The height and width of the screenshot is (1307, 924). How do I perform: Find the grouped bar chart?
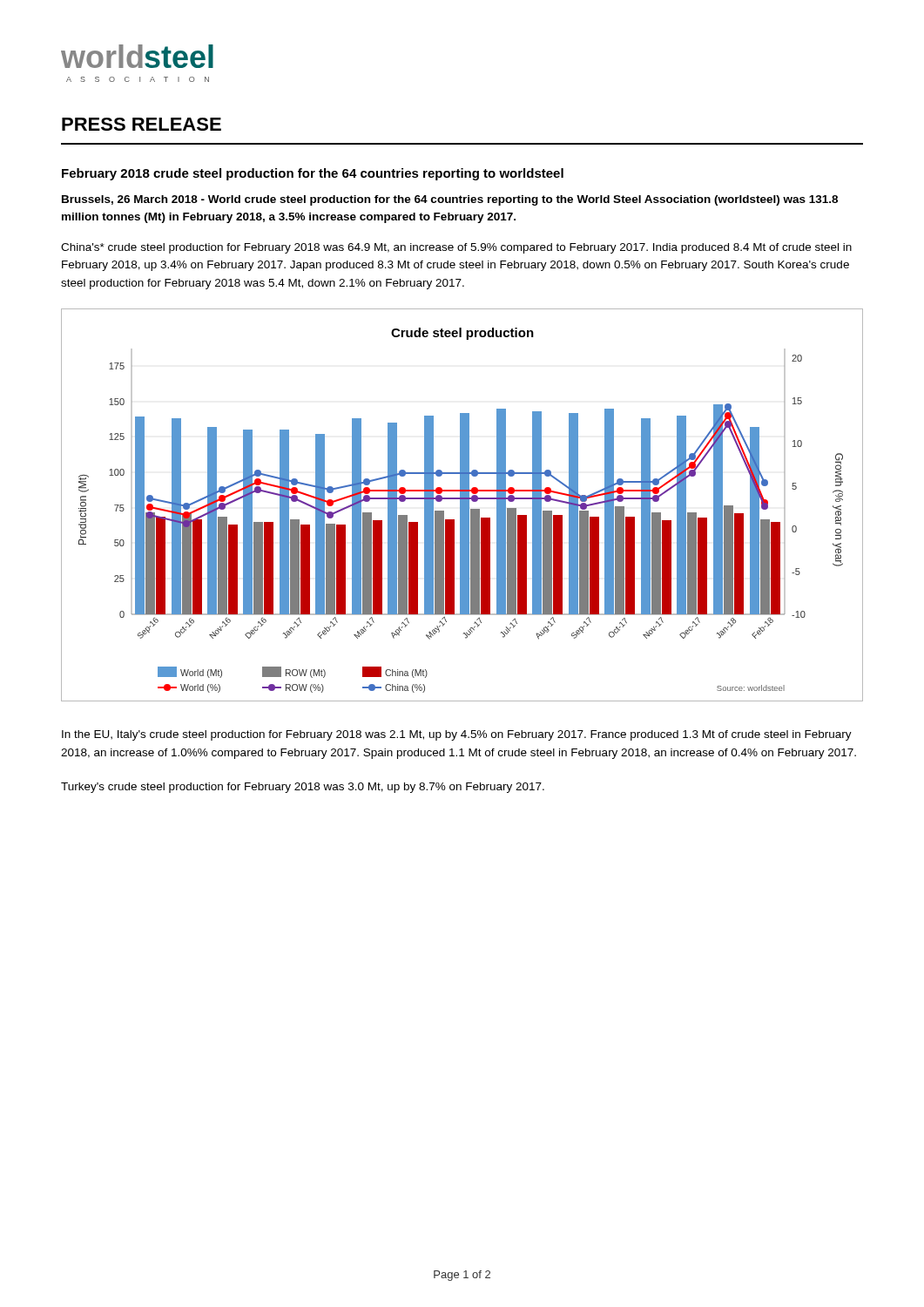462,505
